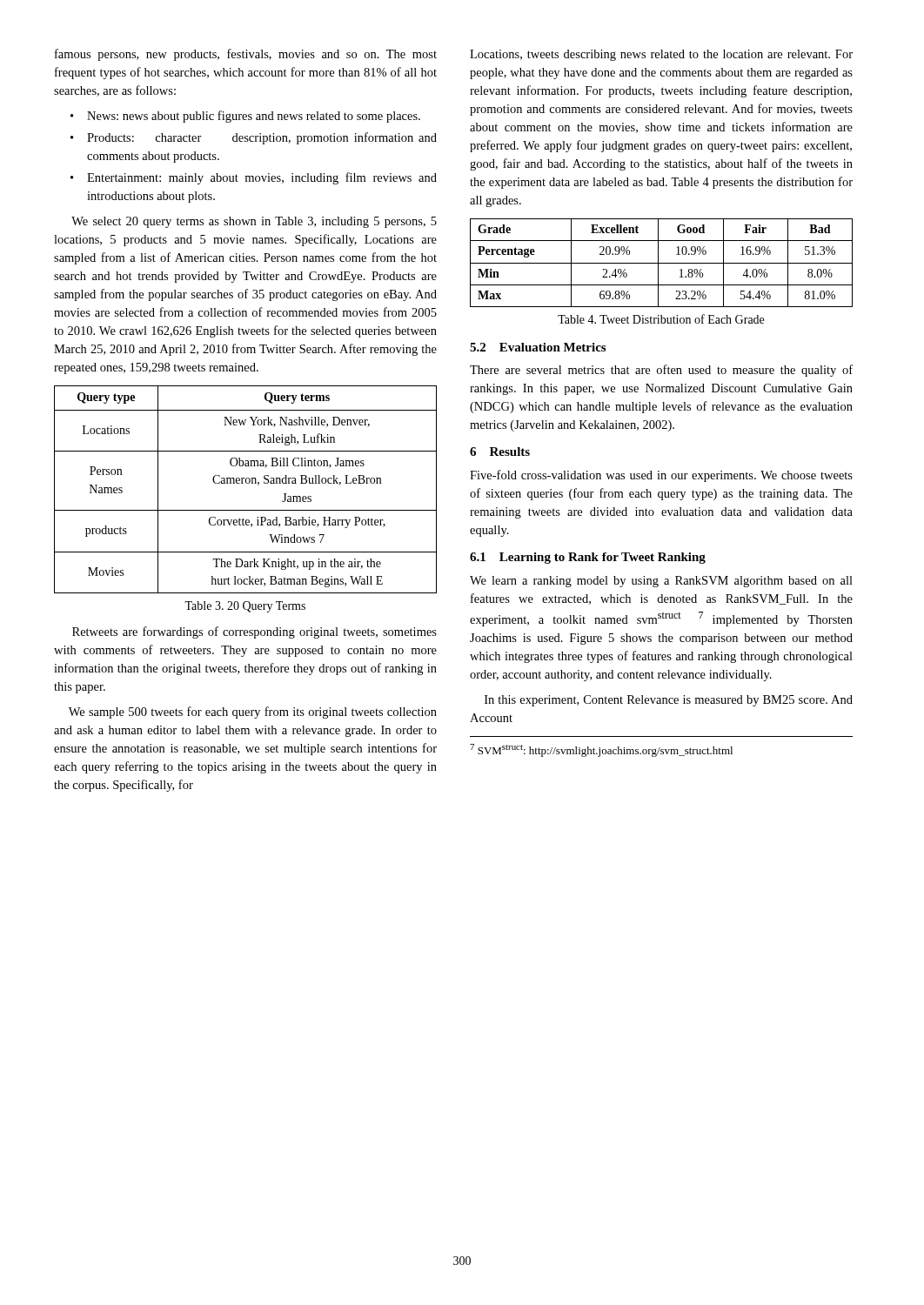
Task: Find the block on this page that starts "• News: news about public figures and"
Action: click(x=253, y=116)
